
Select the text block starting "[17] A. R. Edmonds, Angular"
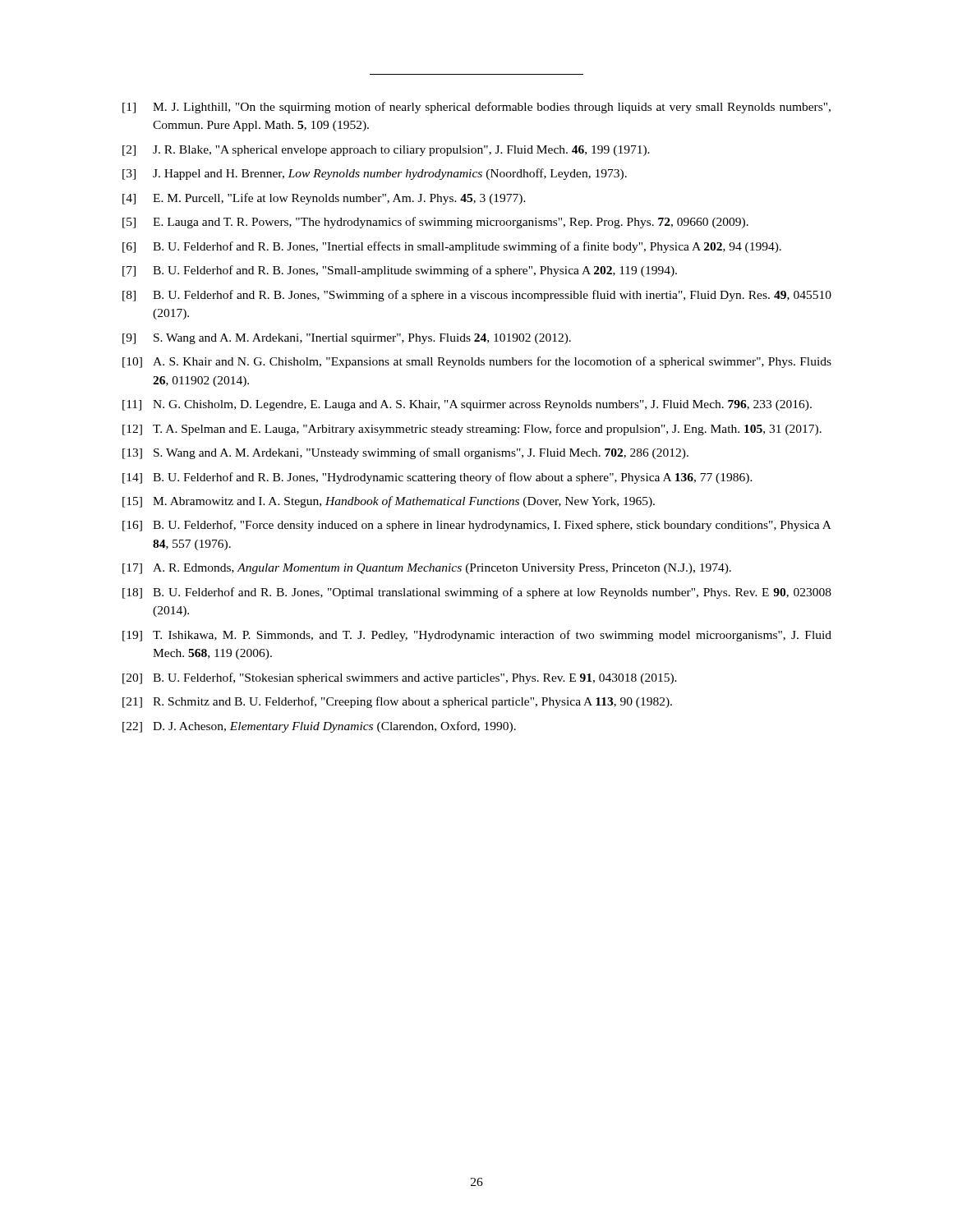pyautogui.click(x=476, y=568)
